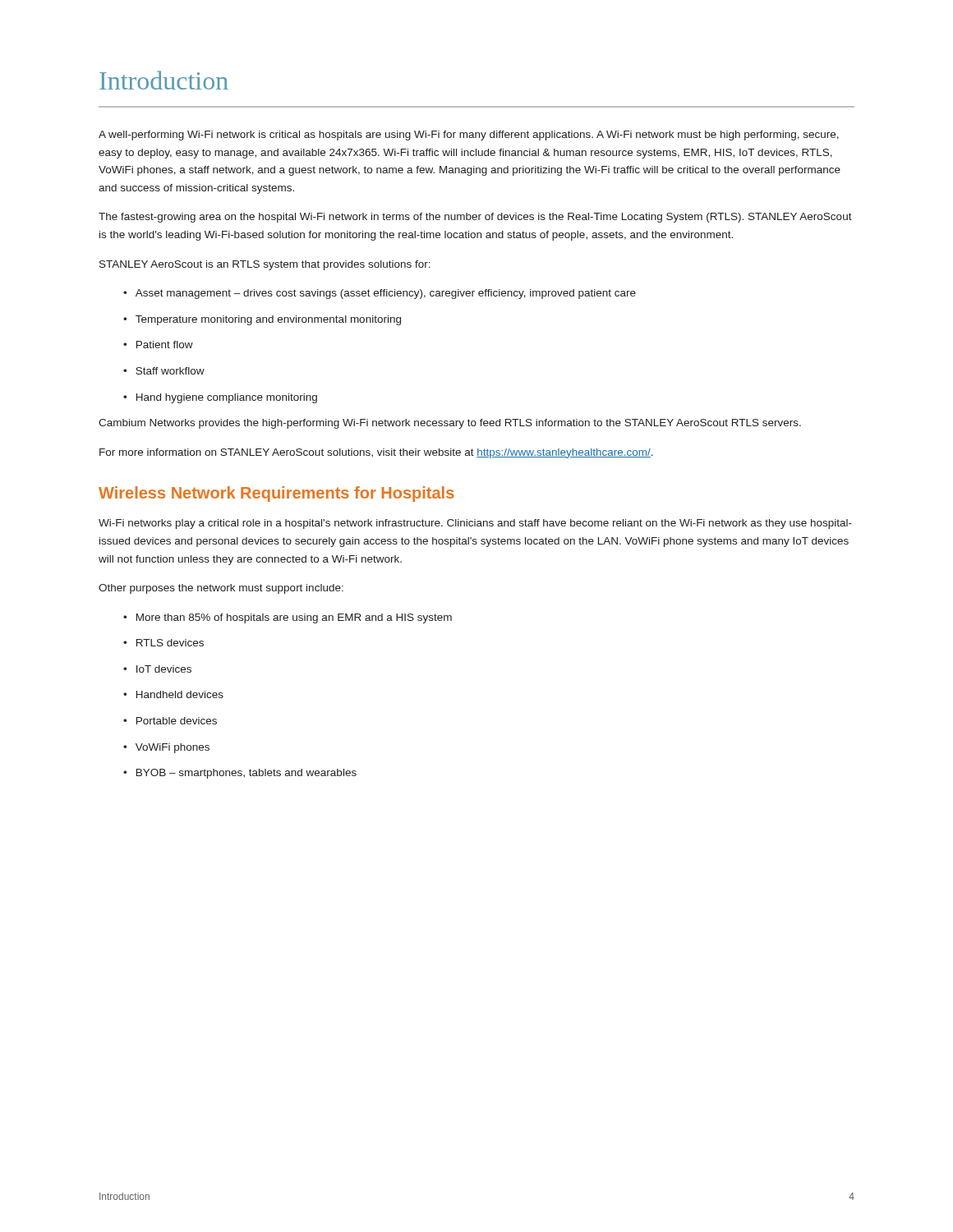The image size is (953, 1232).
Task: Locate the block starting "Hand hygiene compliance monitoring"
Action: (227, 397)
